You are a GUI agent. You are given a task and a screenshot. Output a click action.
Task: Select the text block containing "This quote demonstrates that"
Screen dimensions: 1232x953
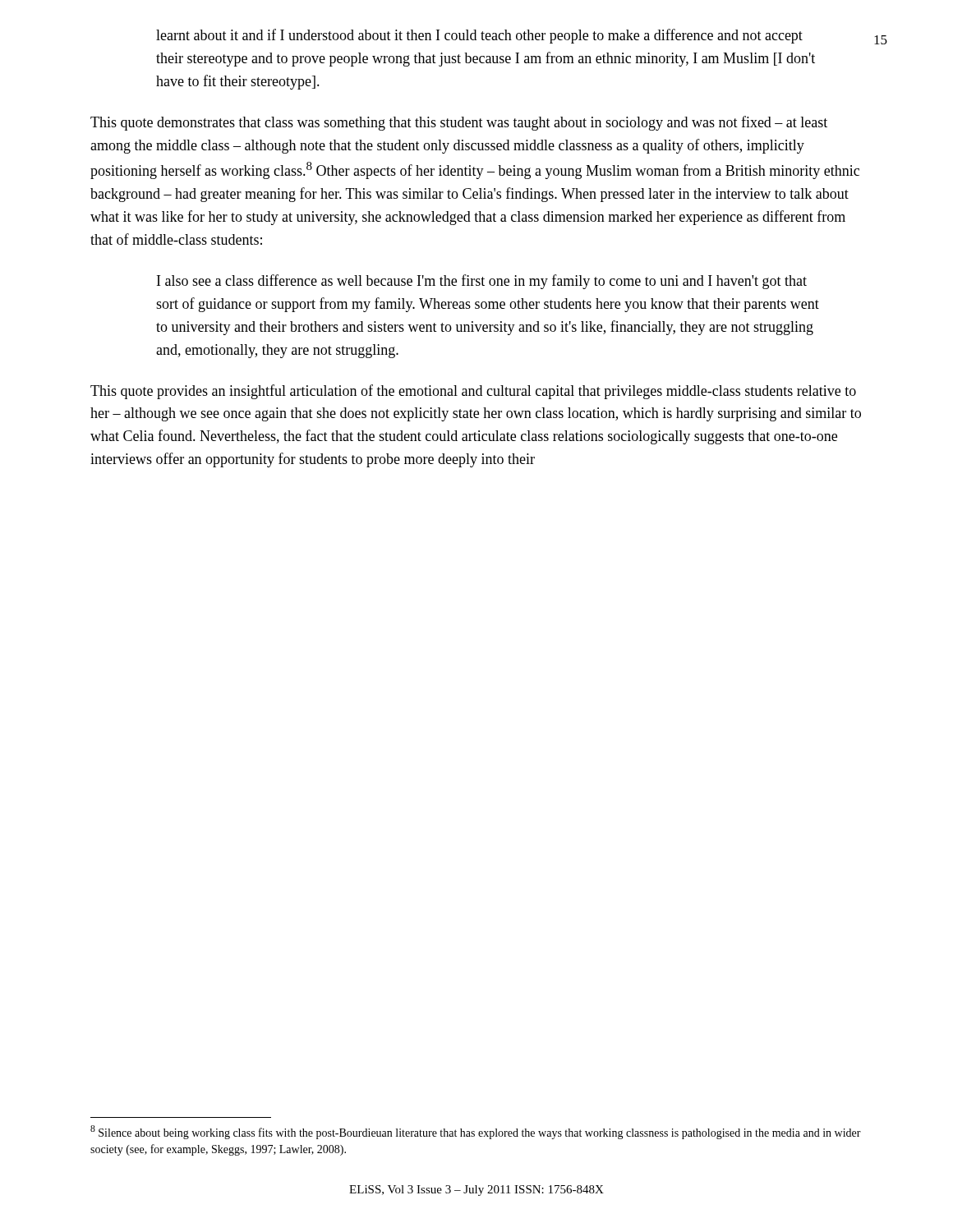click(475, 181)
